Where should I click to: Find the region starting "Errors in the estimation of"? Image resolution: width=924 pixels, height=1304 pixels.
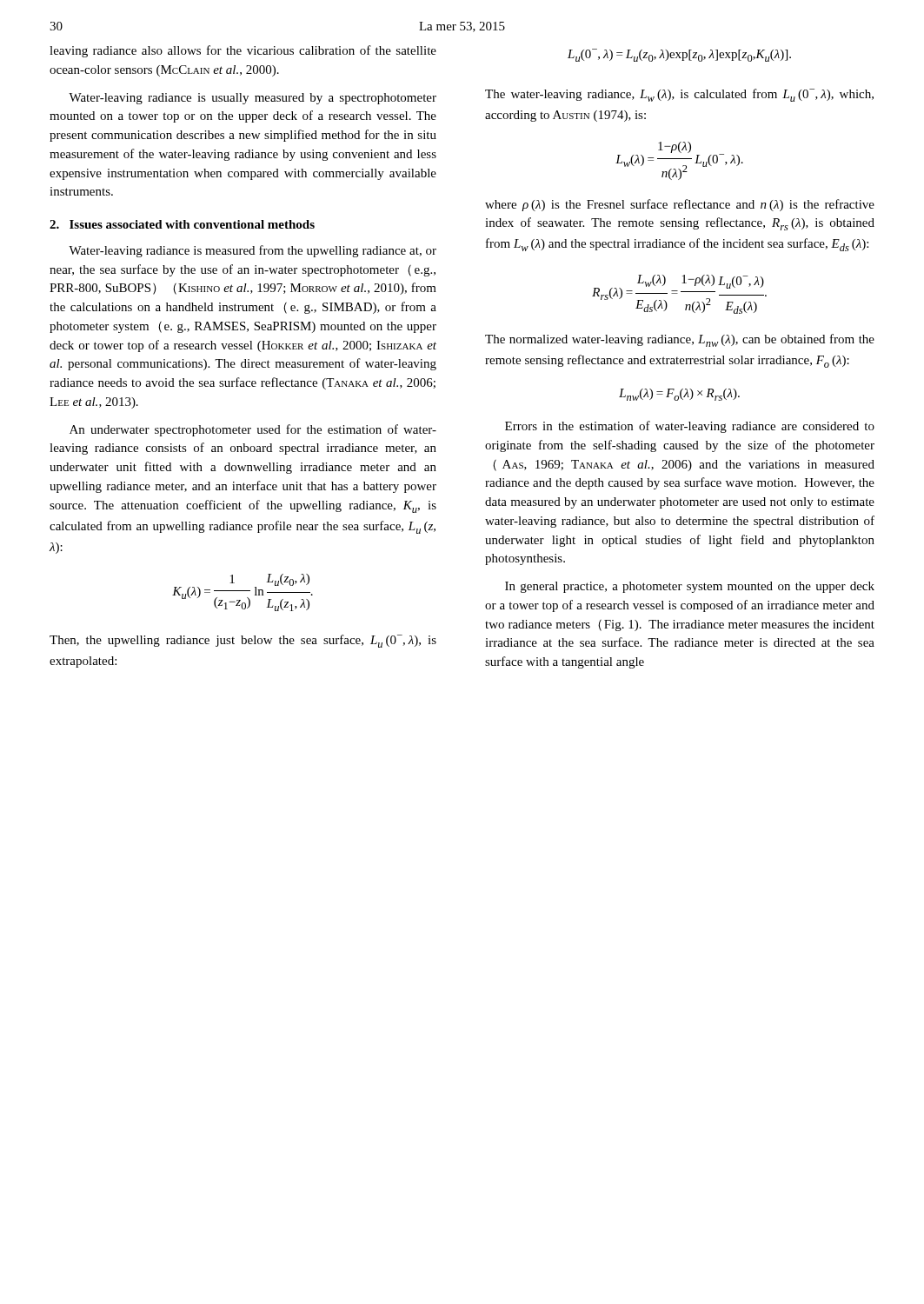point(680,493)
